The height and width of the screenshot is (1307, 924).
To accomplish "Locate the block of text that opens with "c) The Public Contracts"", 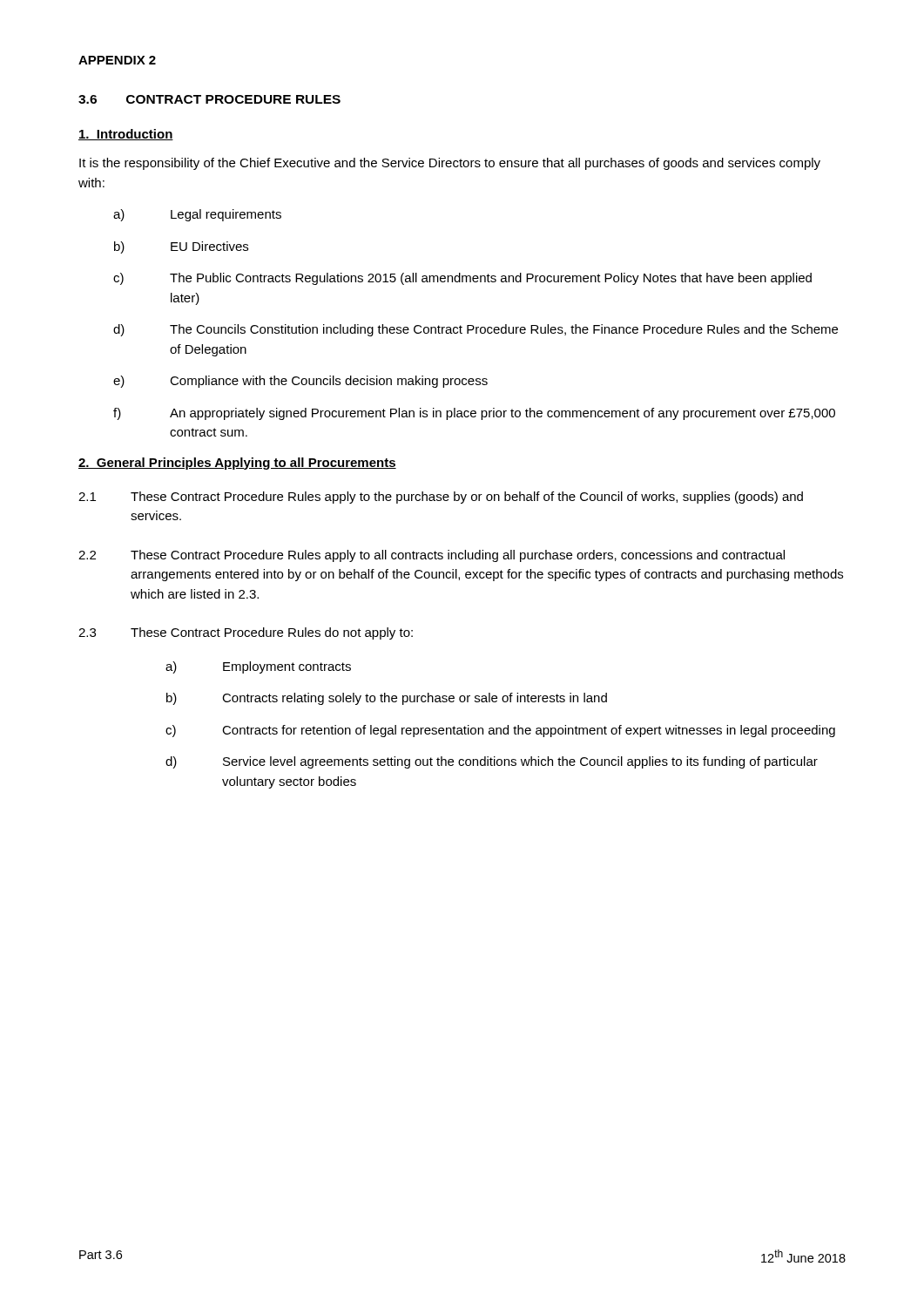I will [479, 288].
